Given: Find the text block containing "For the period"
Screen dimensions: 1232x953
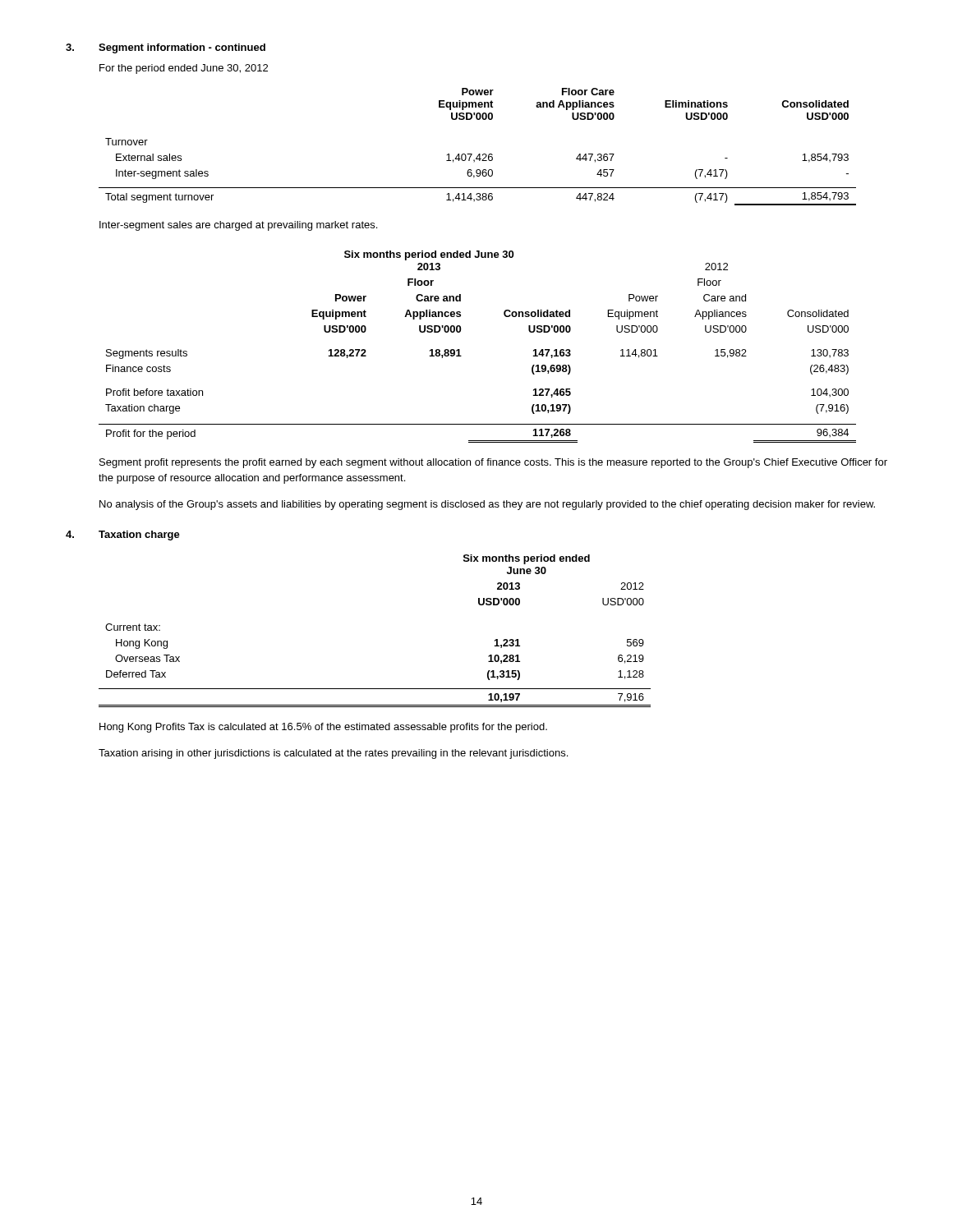Looking at the screenshot, I should [184, 68].
